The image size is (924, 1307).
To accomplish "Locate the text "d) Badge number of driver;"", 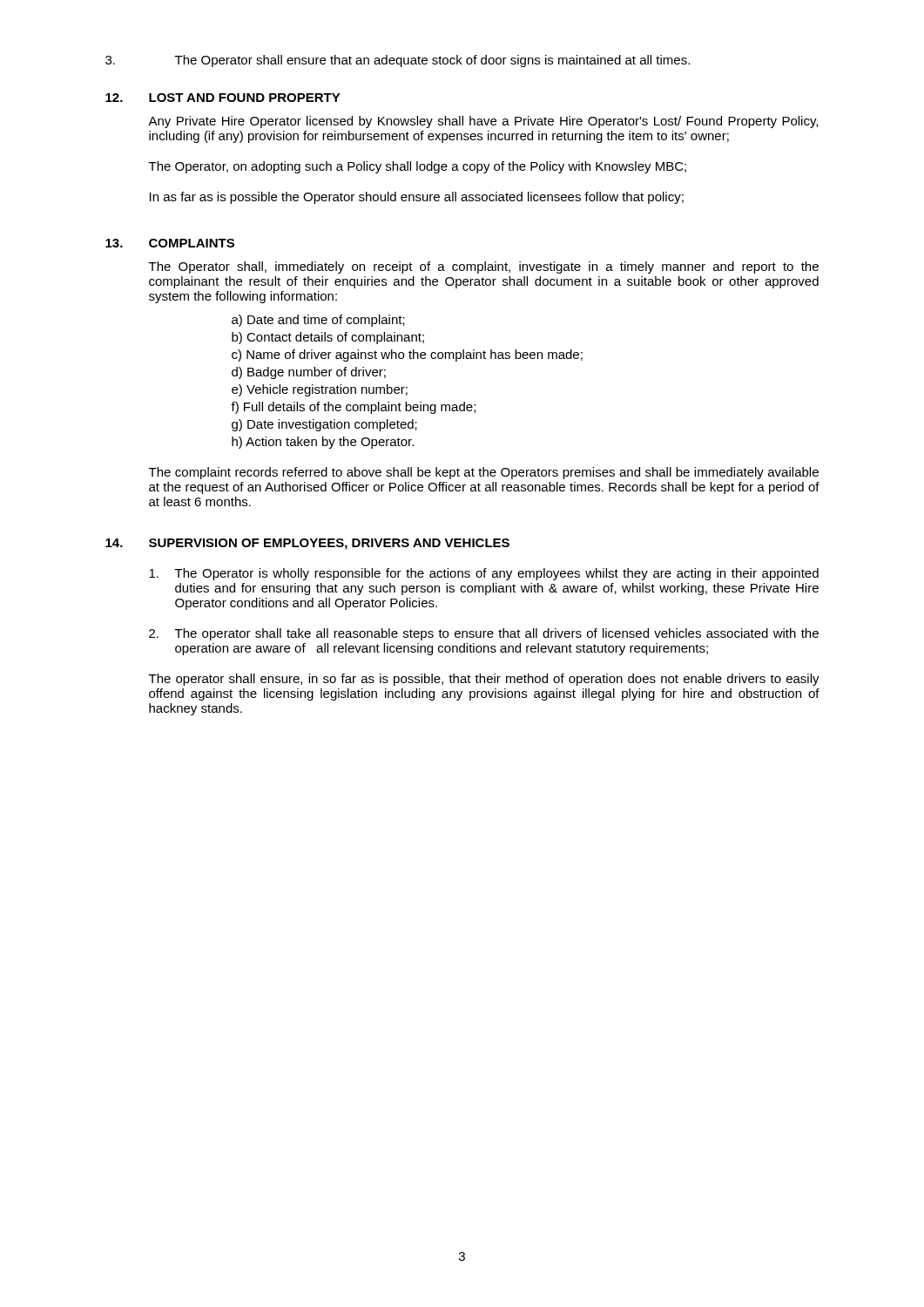I will pyautogui.click(x=309, y=372).
